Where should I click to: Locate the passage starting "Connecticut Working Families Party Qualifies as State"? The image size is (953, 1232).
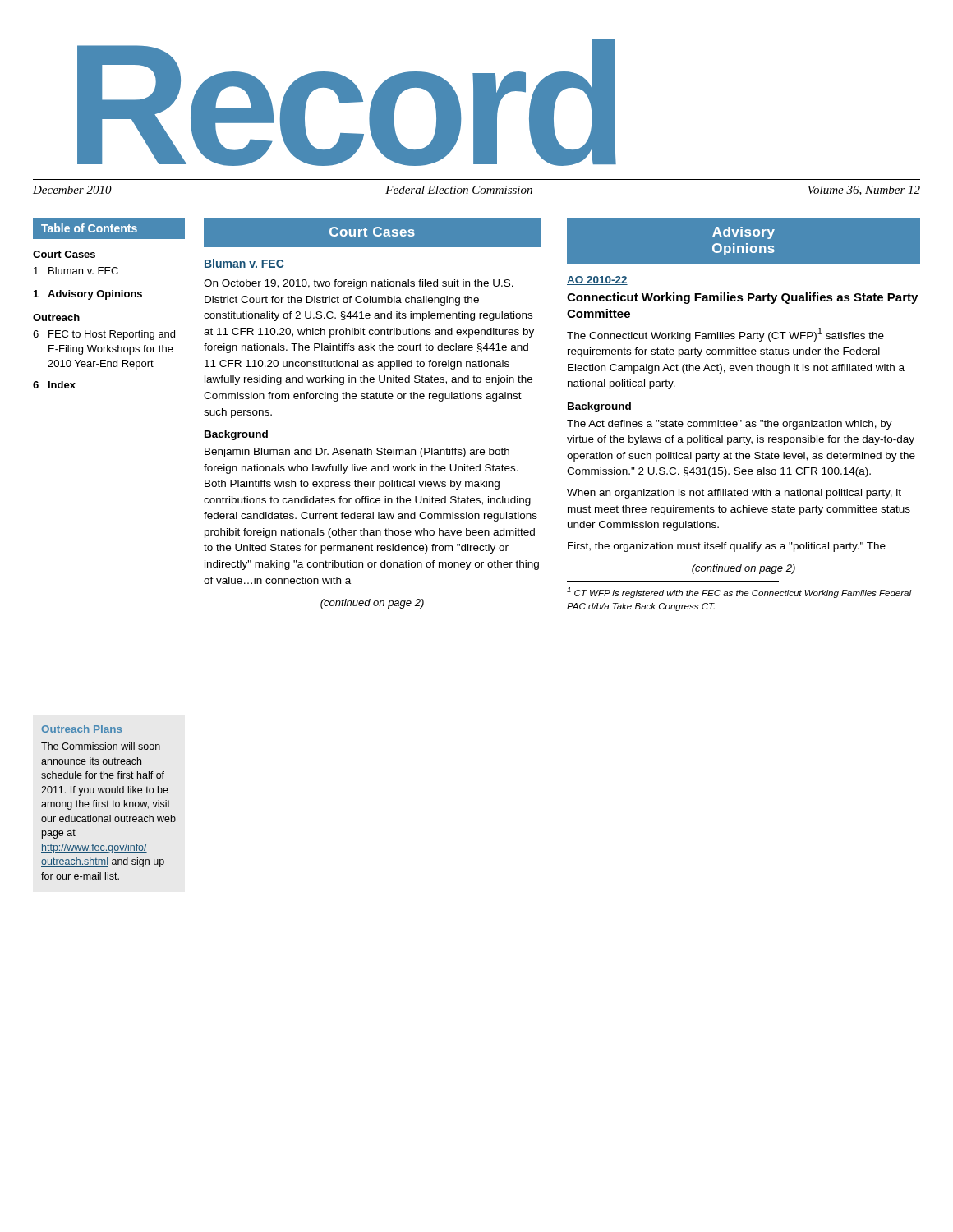(x=742, y=305)
